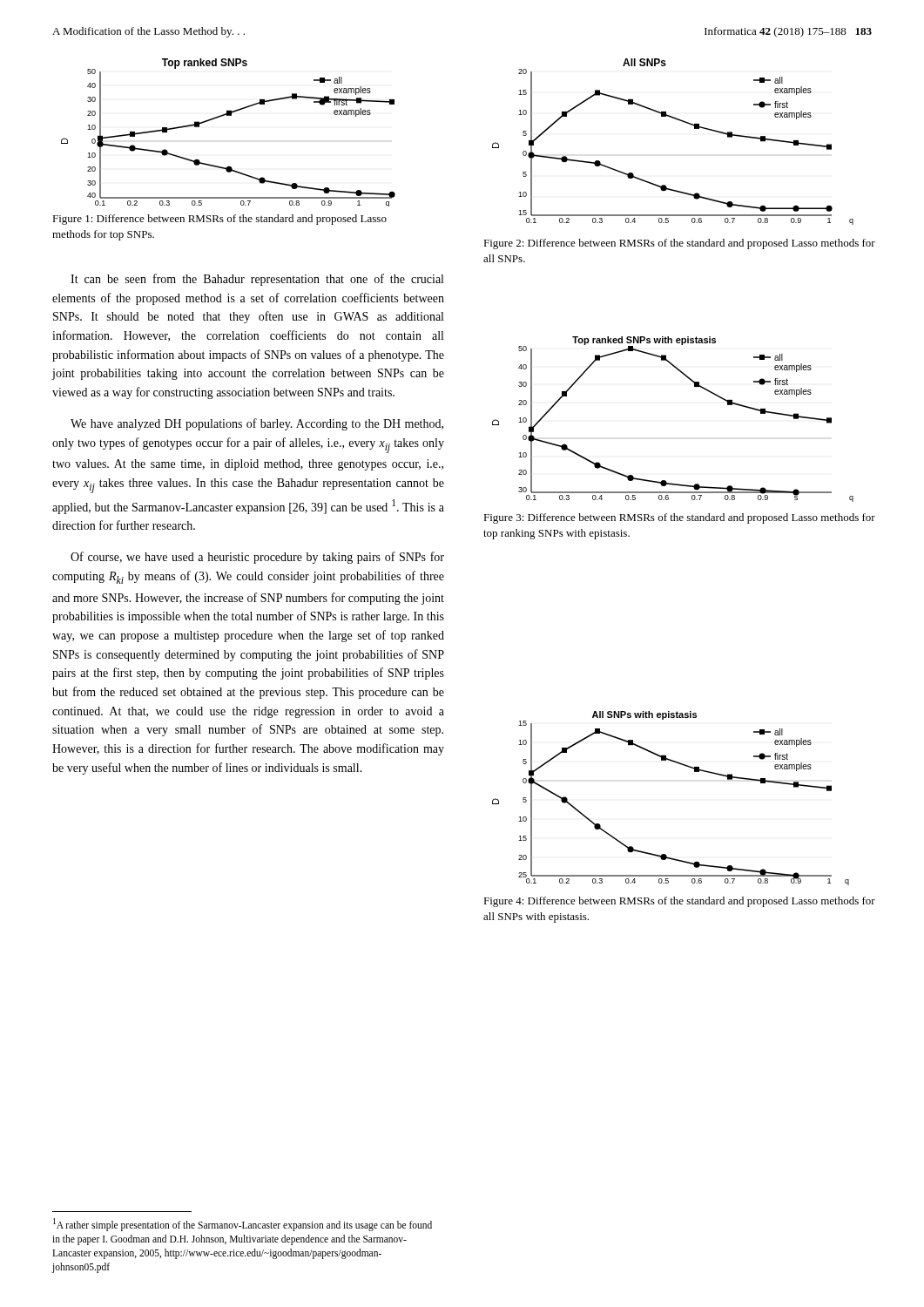Find the caption that reads "Figure 1: Difference between RMSRs of the standard"

(219, 226)
